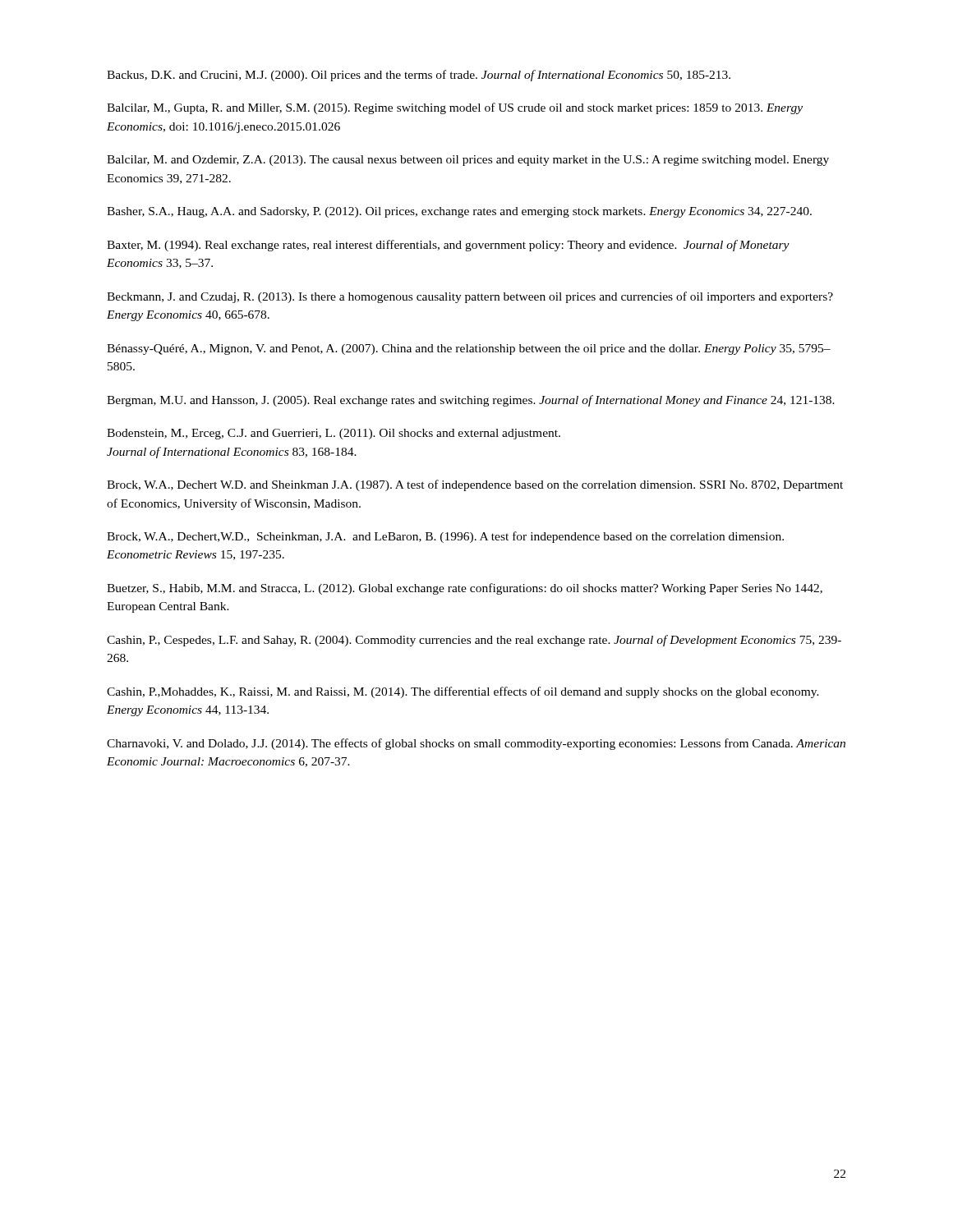Navigate to the block starting "Baxter, M. (1994). Real exchange rates, real interest"

point(448,253)
